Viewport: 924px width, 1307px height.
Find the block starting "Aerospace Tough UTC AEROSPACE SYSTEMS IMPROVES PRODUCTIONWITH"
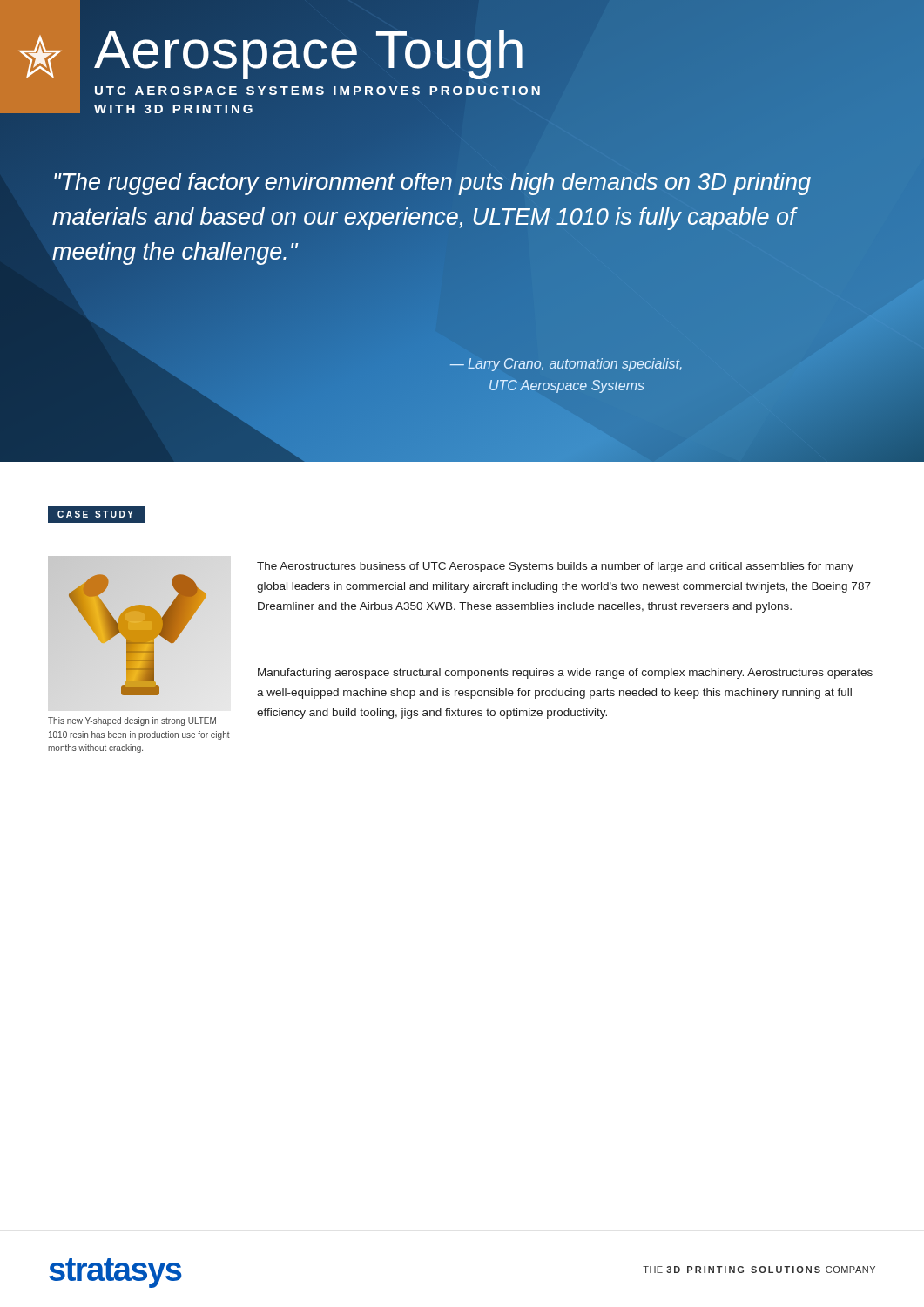[496, 69]
